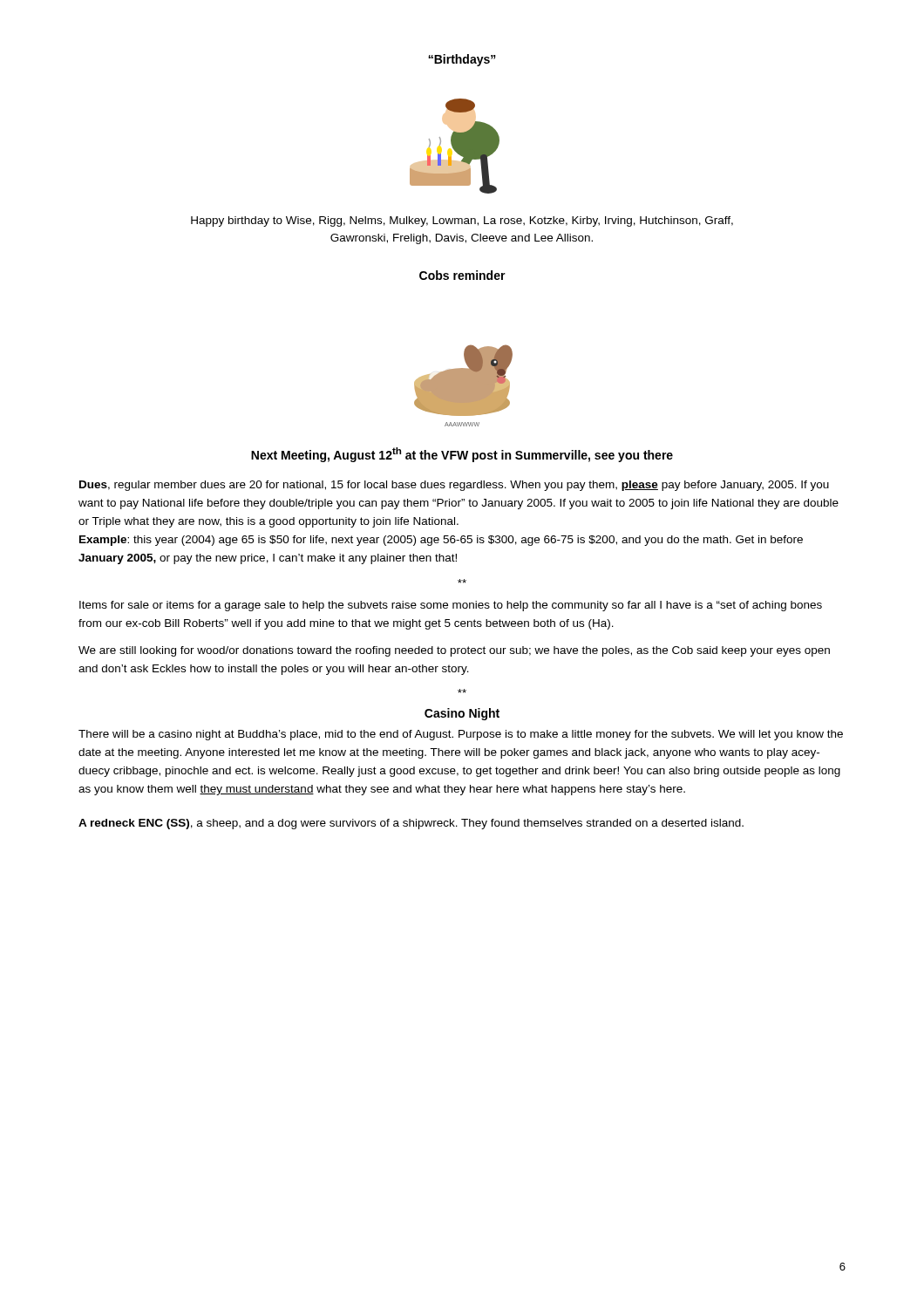Click on the passage starting "Next Meeting, August 12th at the VFW"
Viewport: 924px width, 1308px height.
462,454
